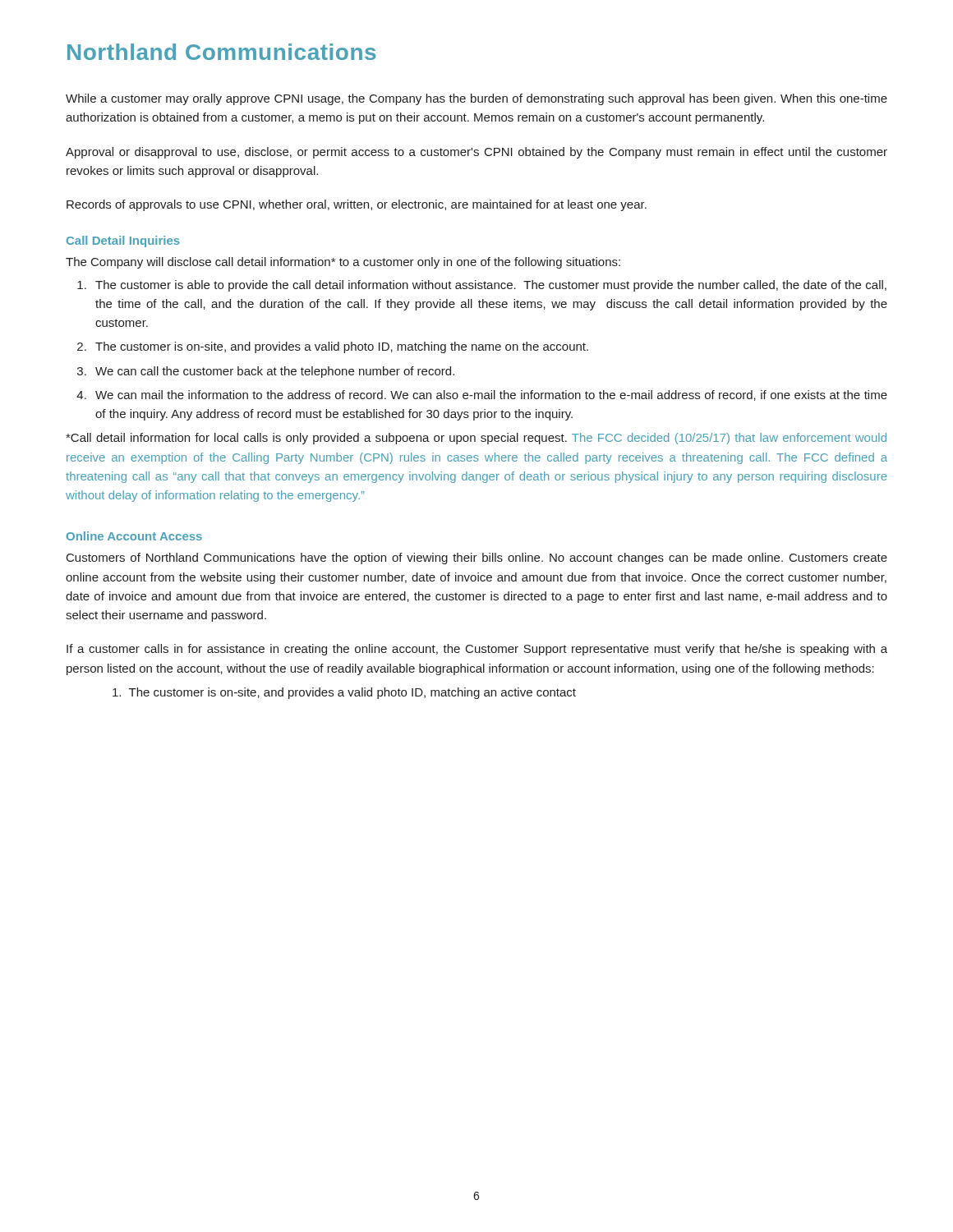The height and width of the screenshot is (1232, 953).
Task: Find the block on this page that starts "While a customer may orally approve"
Action: 476,108
